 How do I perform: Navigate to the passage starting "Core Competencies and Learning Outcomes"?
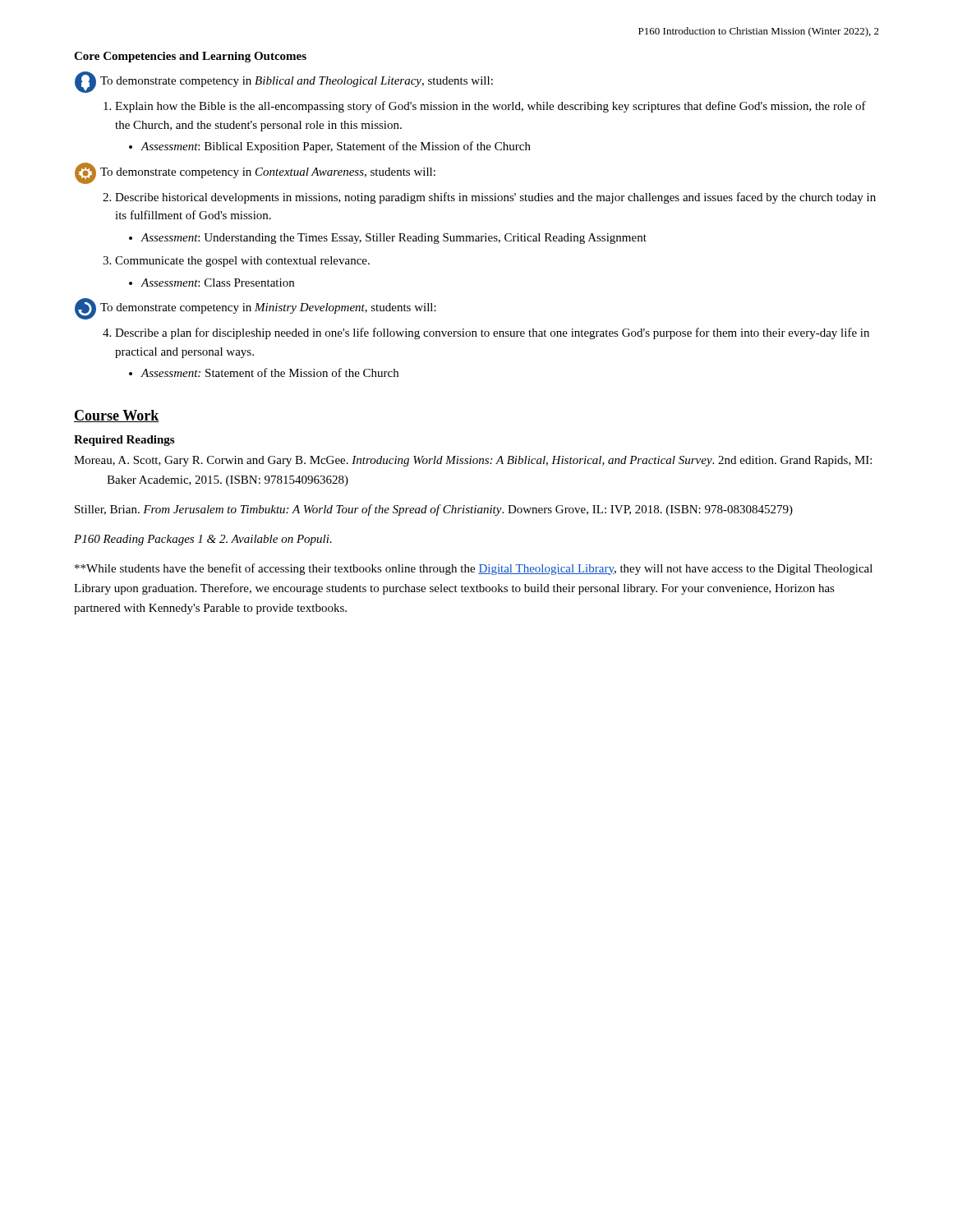click(x=190, y=56)
